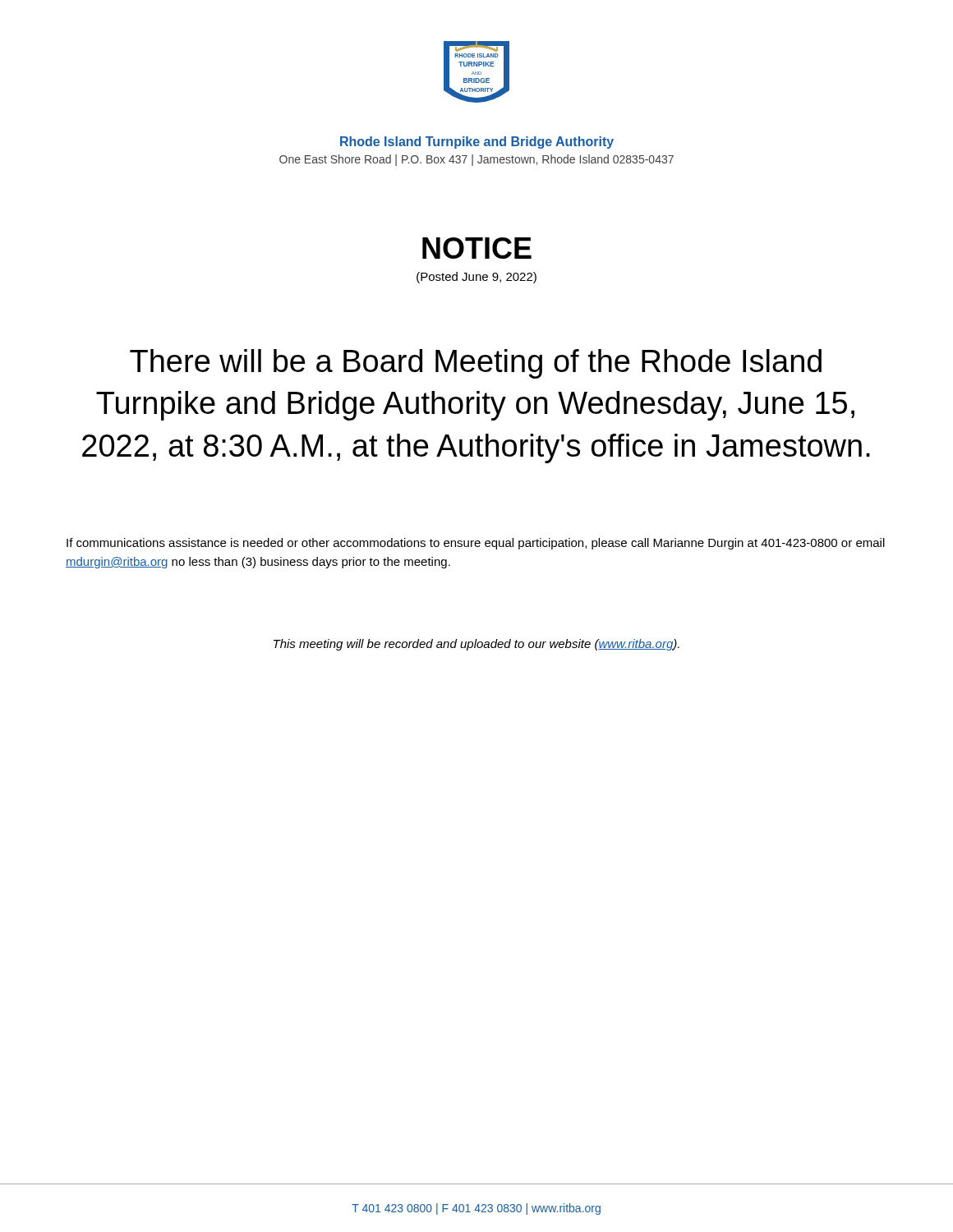Point to the block beginning "This meeting will be recorded"
Image resolution: width=953 pixels, height=1232 pixels.
point(476,644)
